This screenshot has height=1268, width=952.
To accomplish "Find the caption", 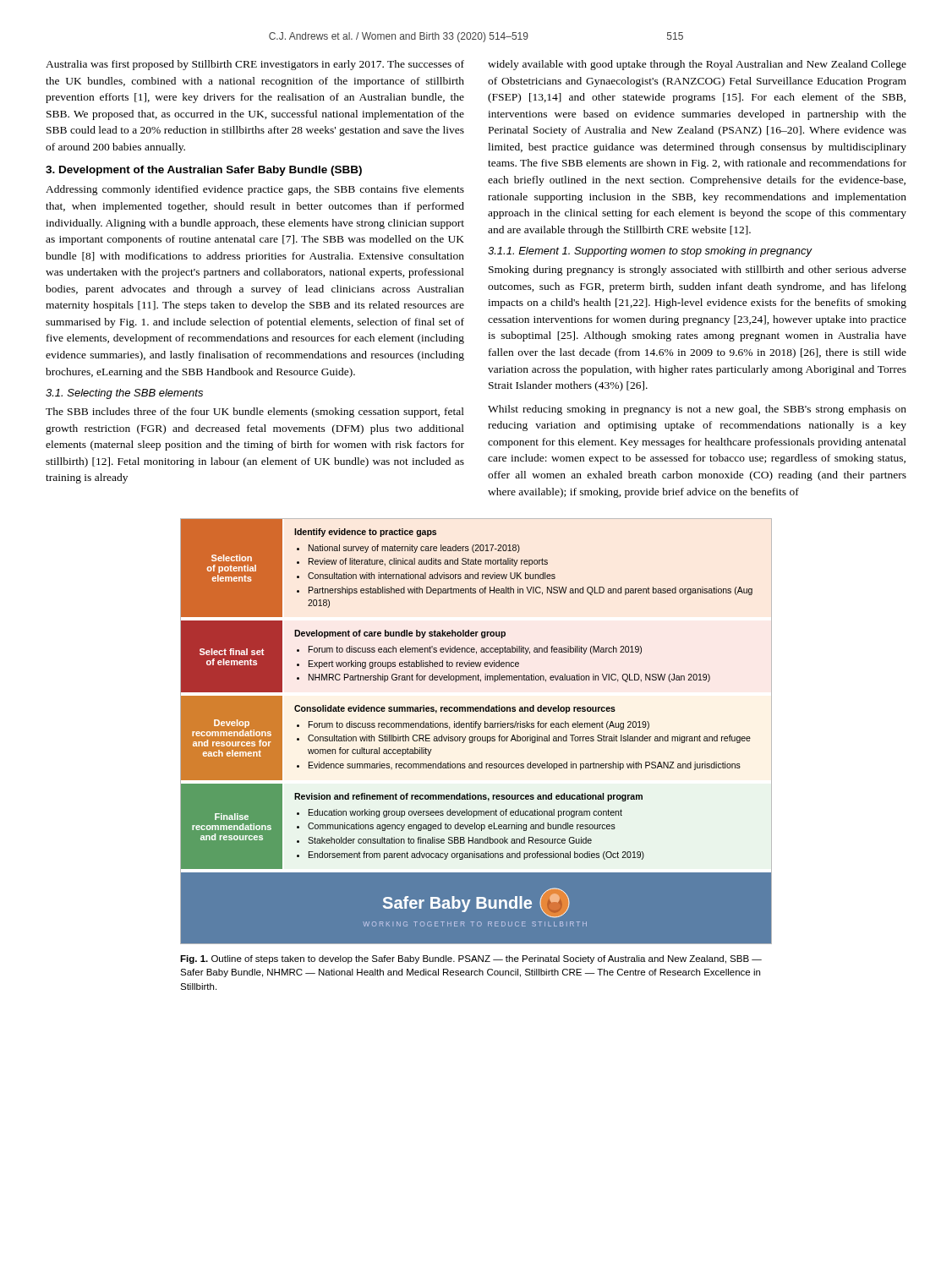I will [x=471, y=972].
